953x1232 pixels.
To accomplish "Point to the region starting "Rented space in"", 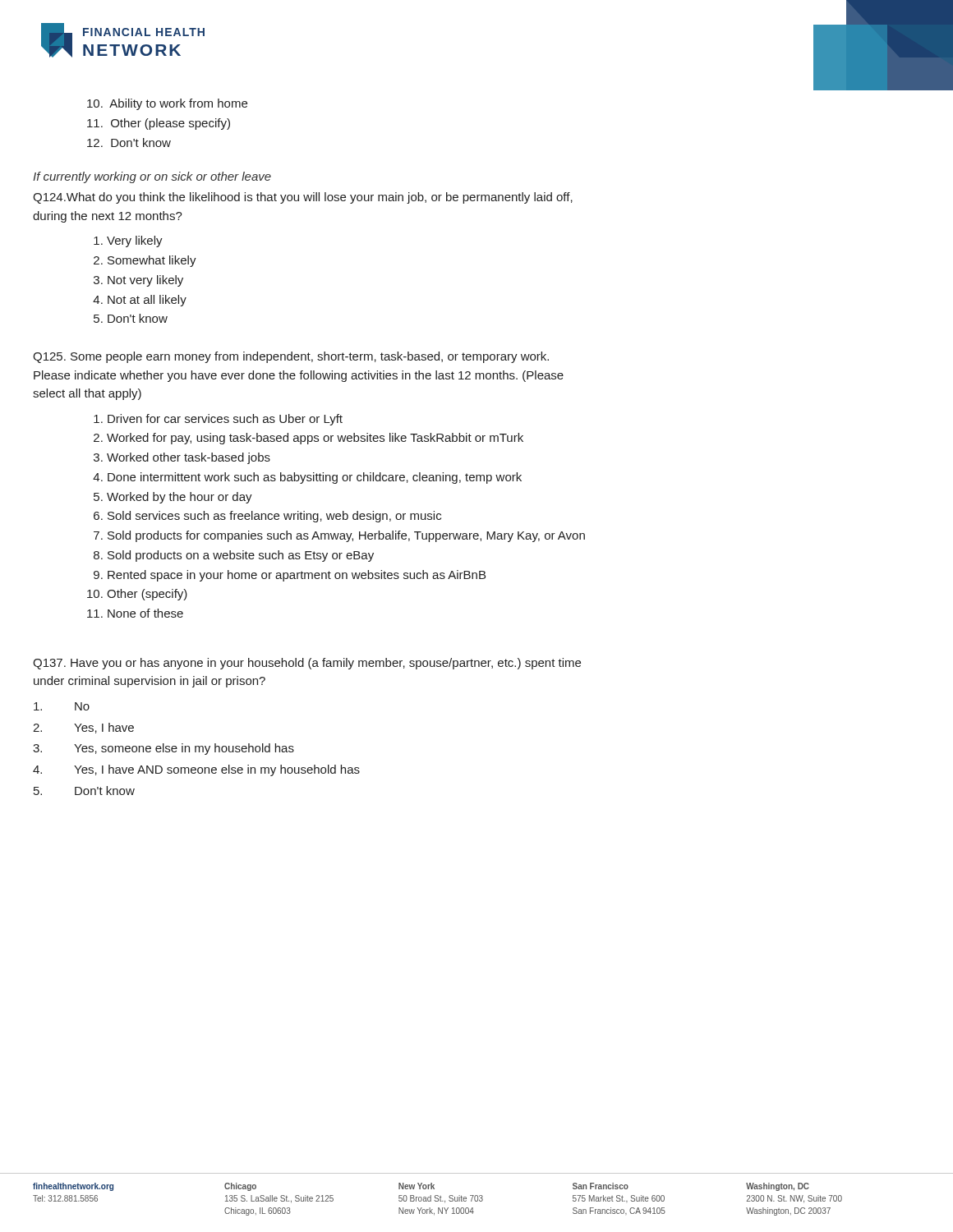I will click(297, 574).
